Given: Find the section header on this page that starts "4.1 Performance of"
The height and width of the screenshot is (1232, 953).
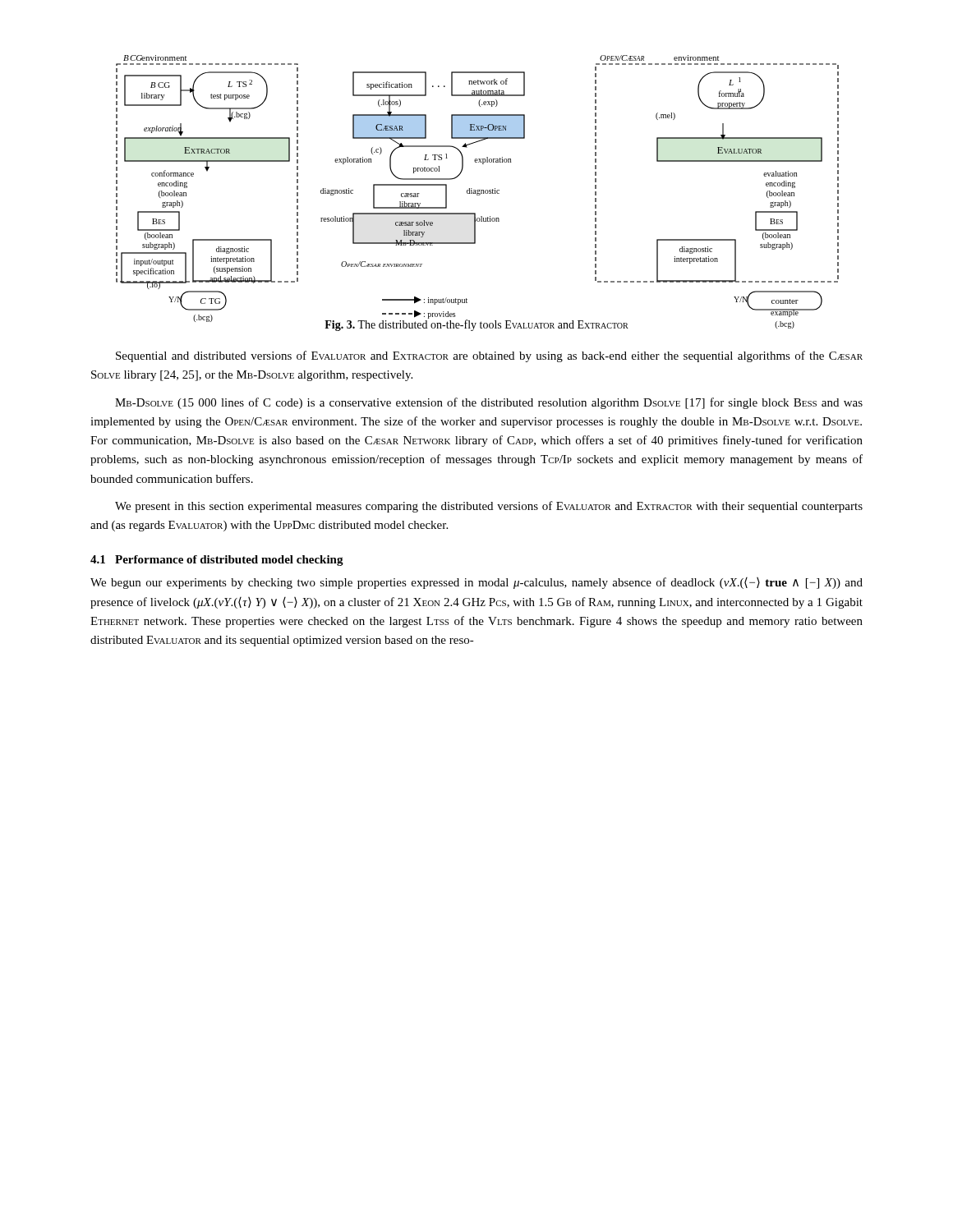Looking at the screenshot, I should click(x=217, y=560).
